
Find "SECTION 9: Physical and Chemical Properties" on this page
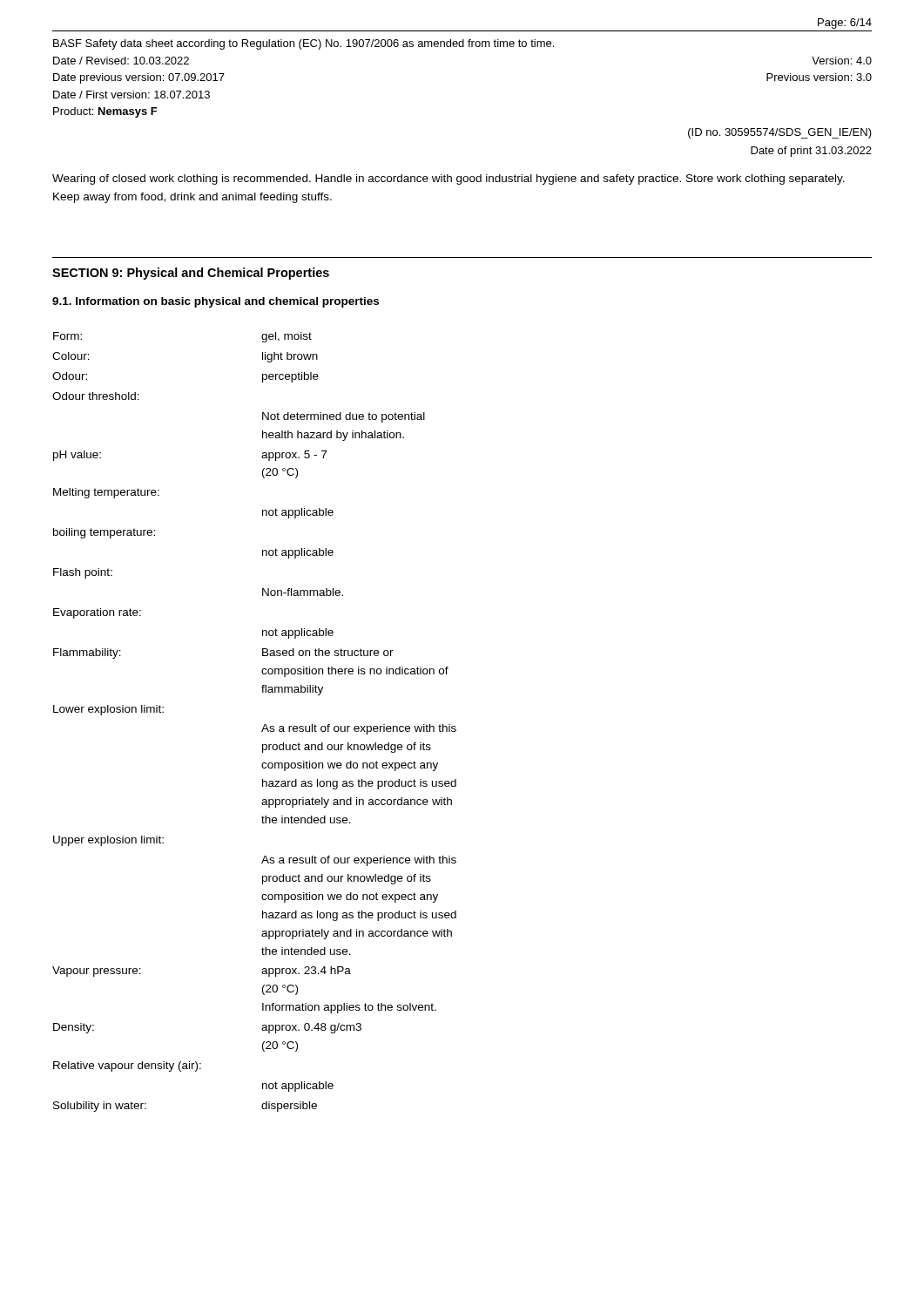pos(191,273)
